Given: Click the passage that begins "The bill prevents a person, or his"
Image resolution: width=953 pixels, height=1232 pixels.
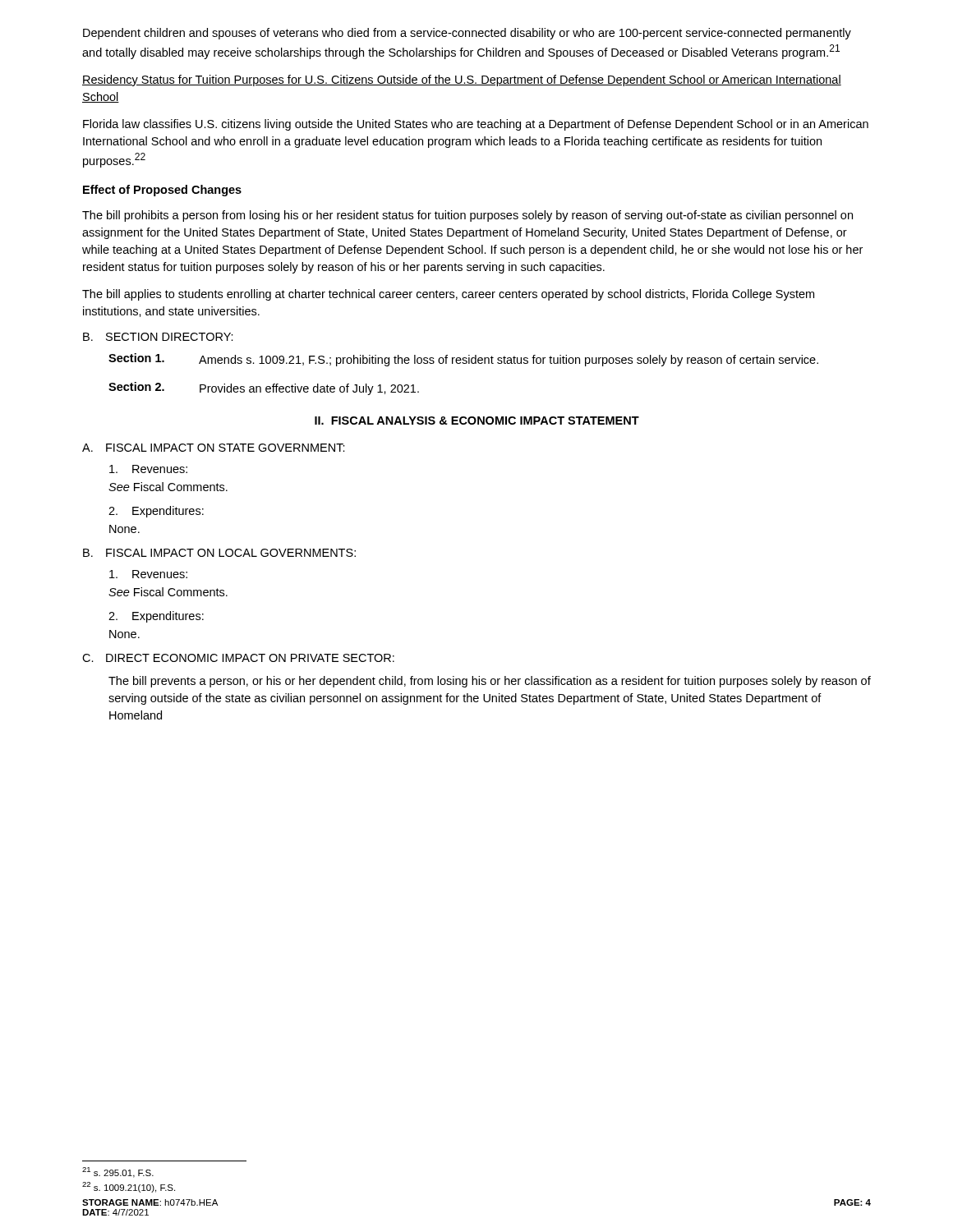Looking at the screenshot, I should pyautogui.click(x=490, y=699).
